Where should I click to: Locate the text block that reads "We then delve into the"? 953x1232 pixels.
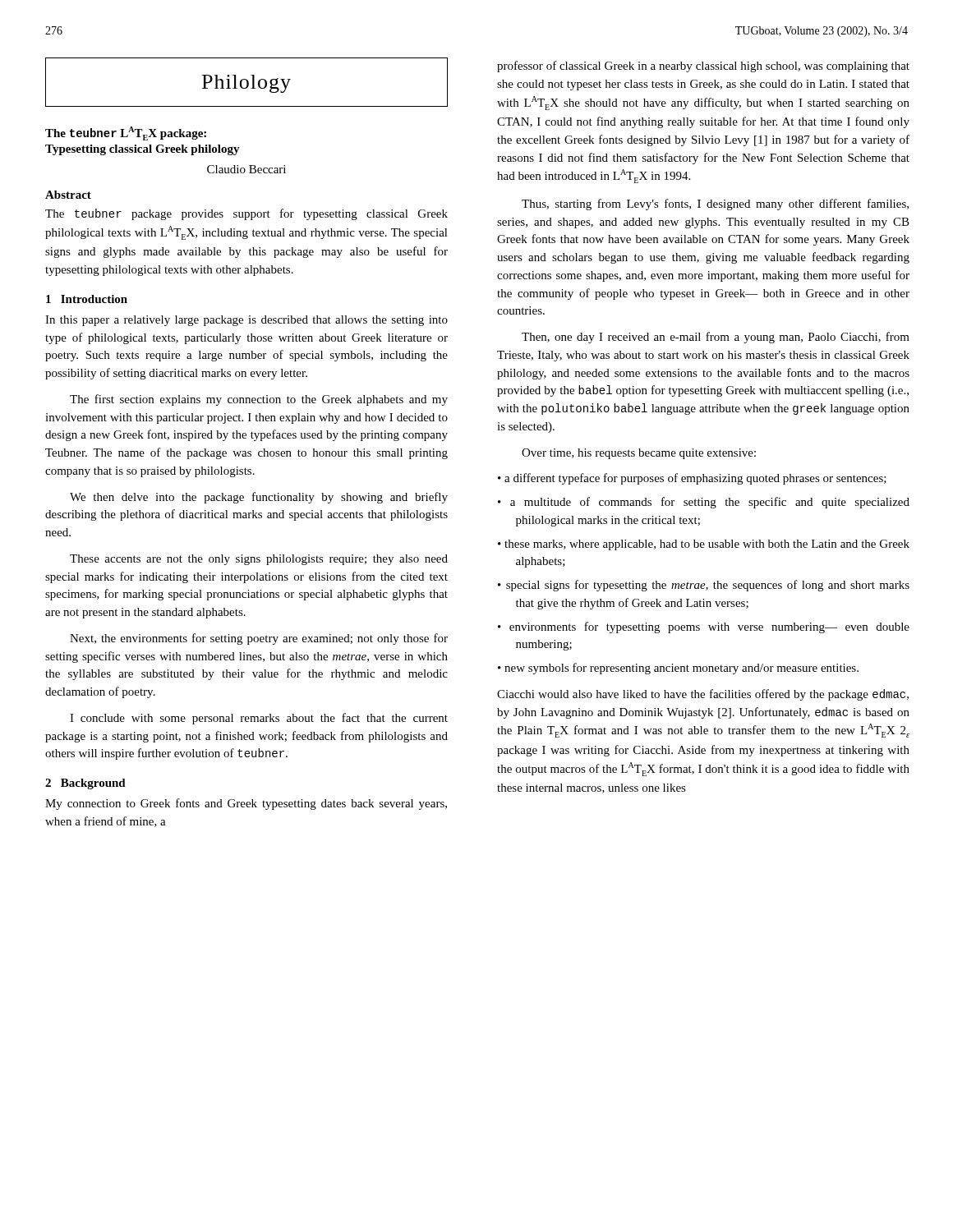pyautogui.click(x=246, y=514)
